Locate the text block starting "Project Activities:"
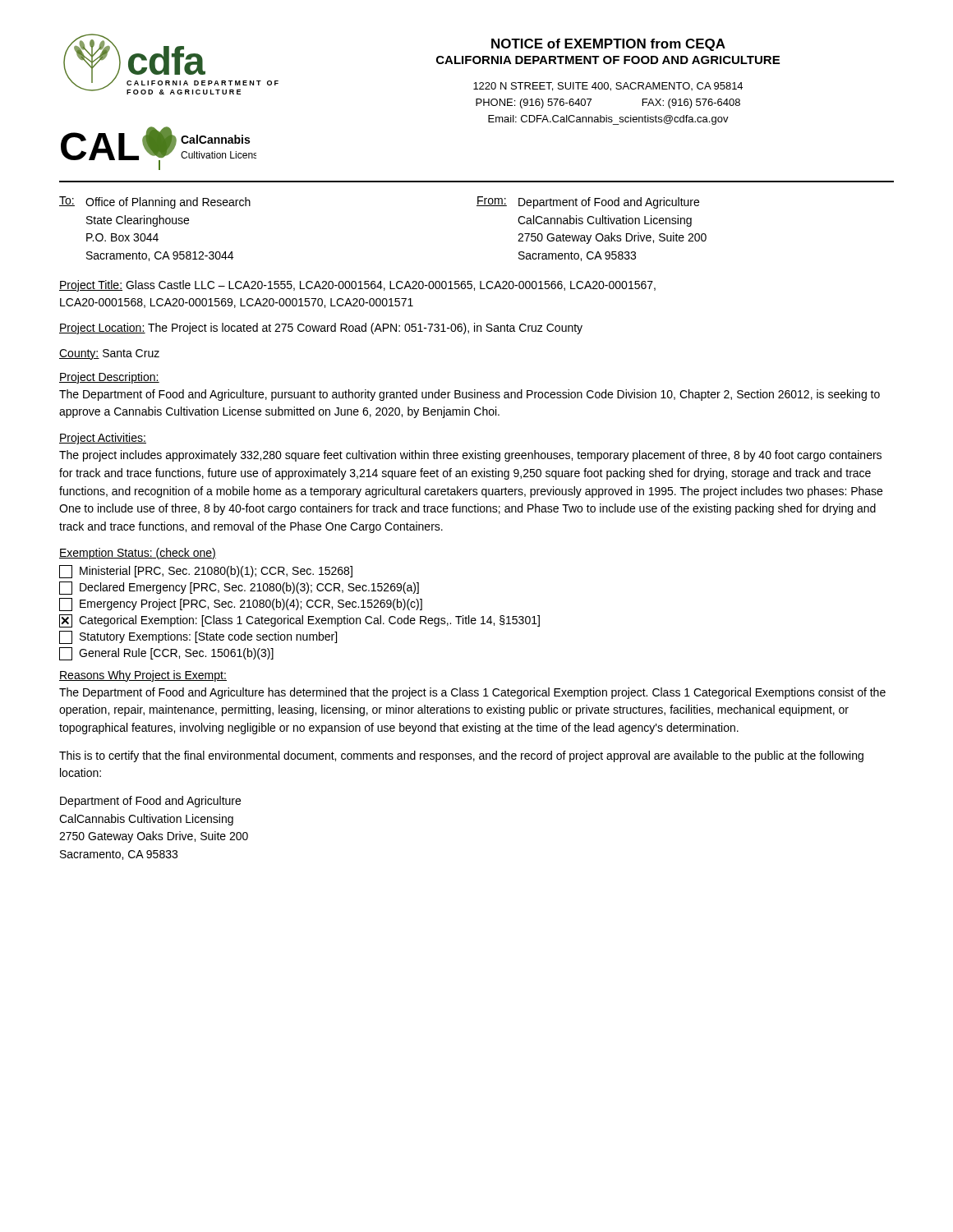The image size is (953, 1232). click(103, 438)
